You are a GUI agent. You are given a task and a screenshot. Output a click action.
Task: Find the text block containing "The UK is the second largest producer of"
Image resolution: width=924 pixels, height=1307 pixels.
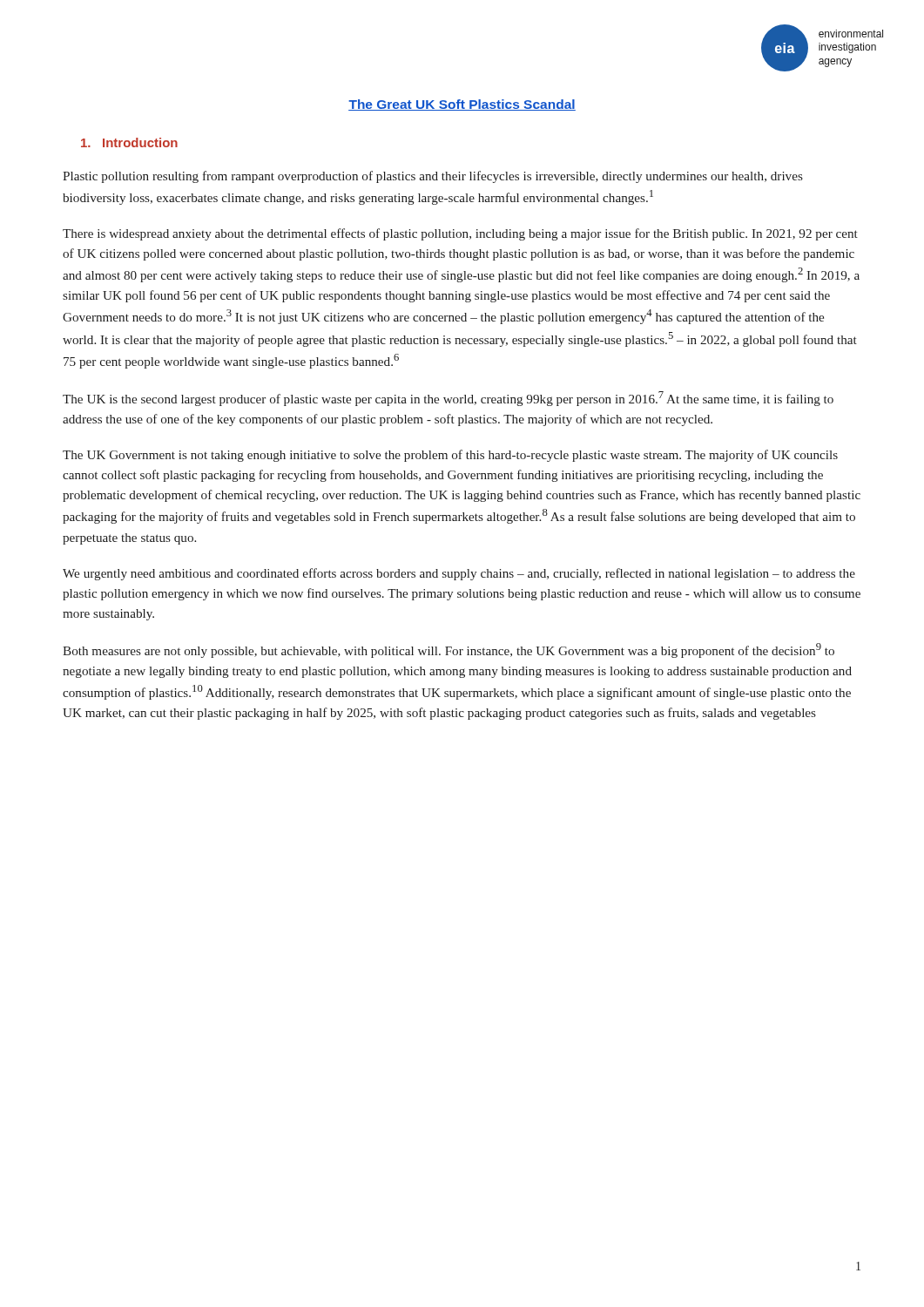(448, 407)
